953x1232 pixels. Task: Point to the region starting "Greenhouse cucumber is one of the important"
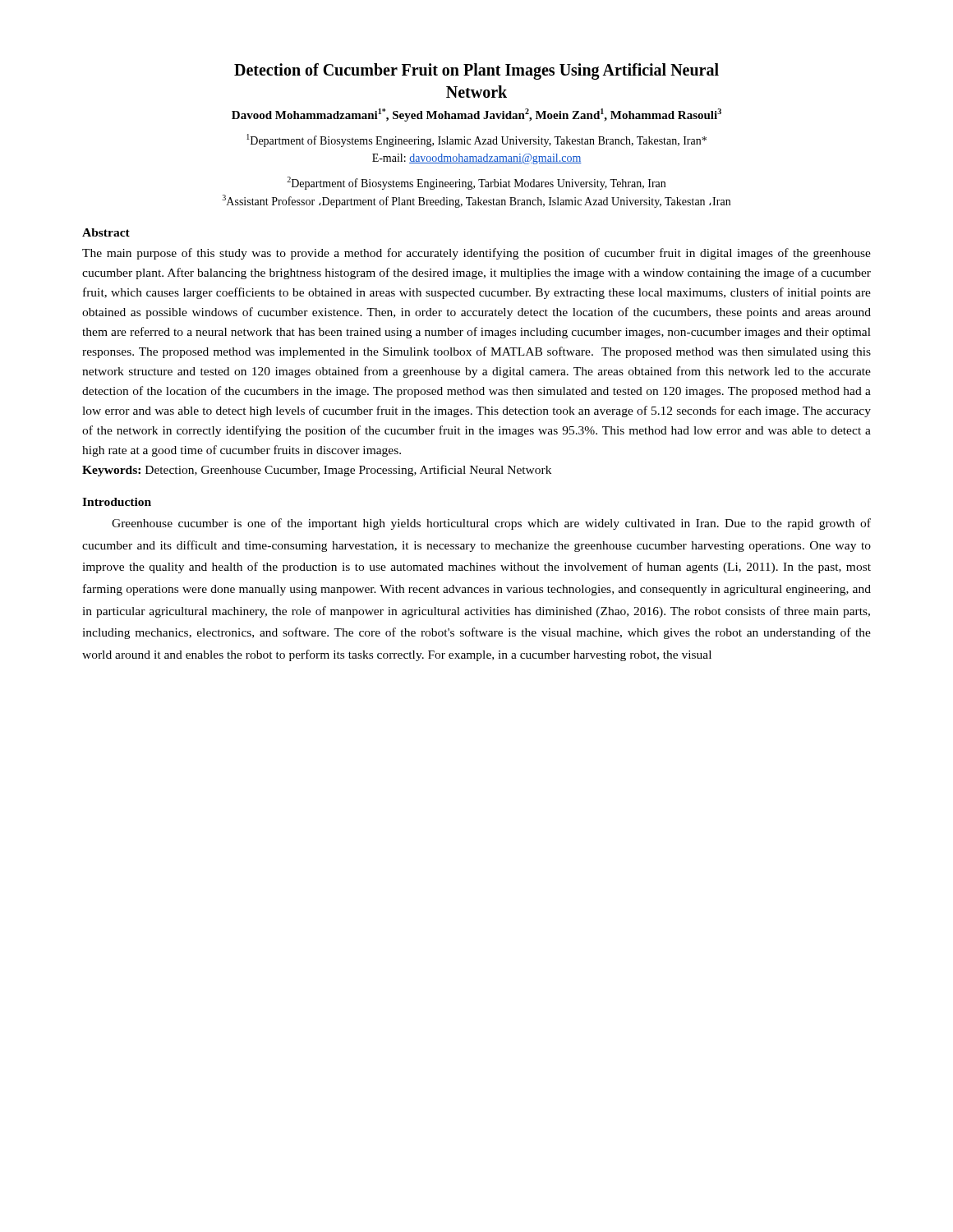[x=476, y=589]
